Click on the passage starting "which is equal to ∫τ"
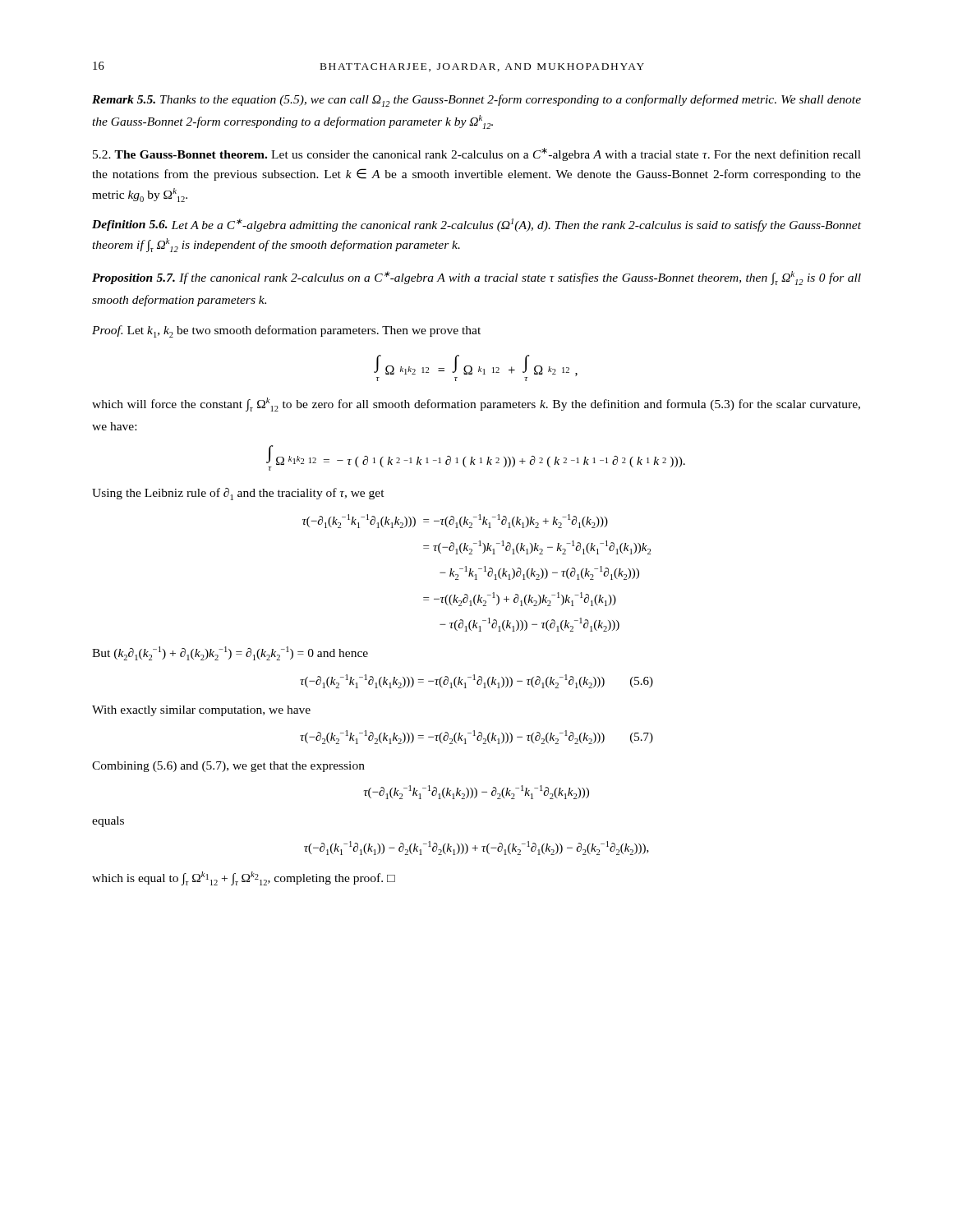 [243, 879]
